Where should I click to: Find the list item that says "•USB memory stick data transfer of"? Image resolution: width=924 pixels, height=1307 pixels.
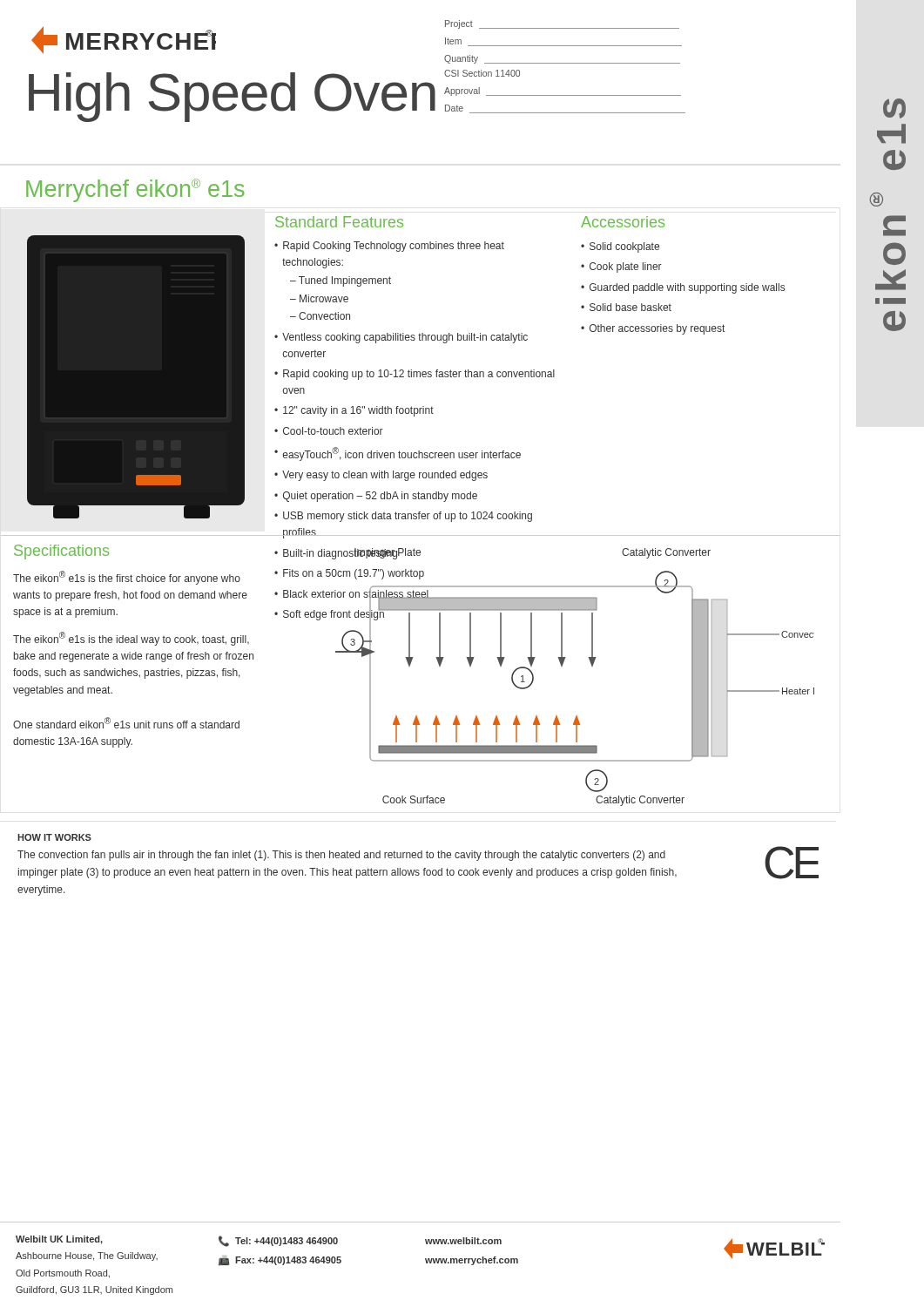pos(420,524)
